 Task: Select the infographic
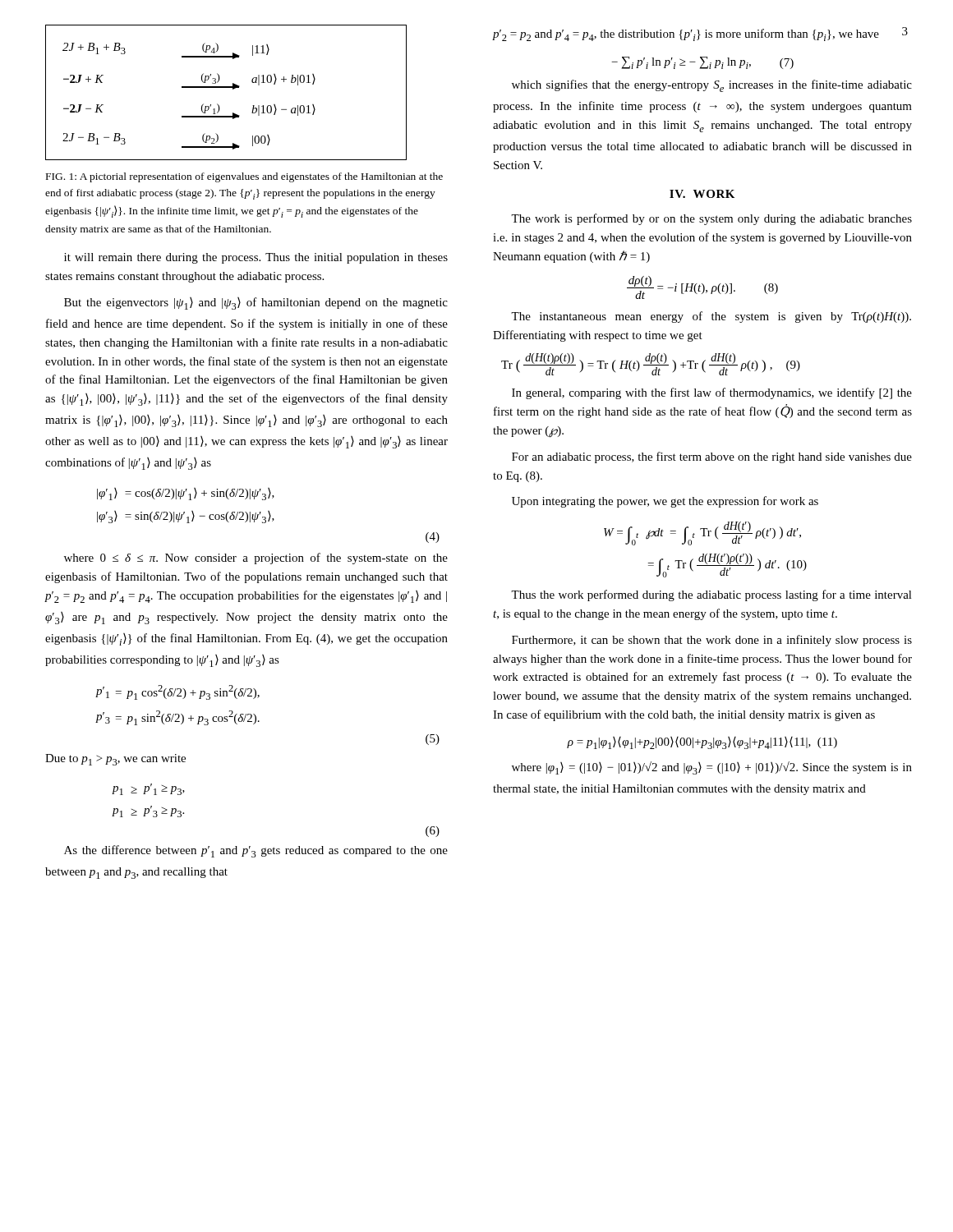(x=246, y=92)
